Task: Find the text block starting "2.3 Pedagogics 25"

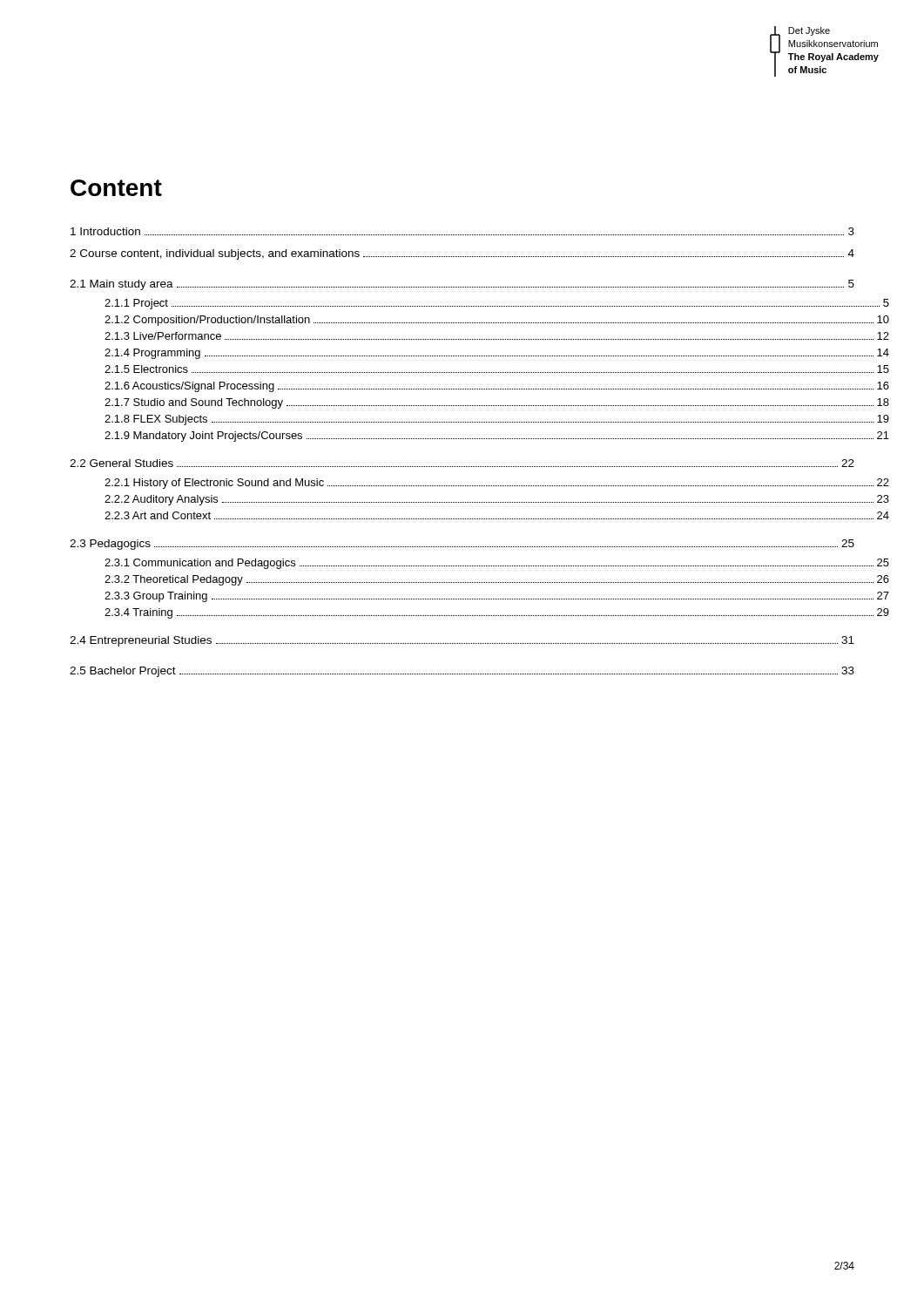Action: point(462,543)
